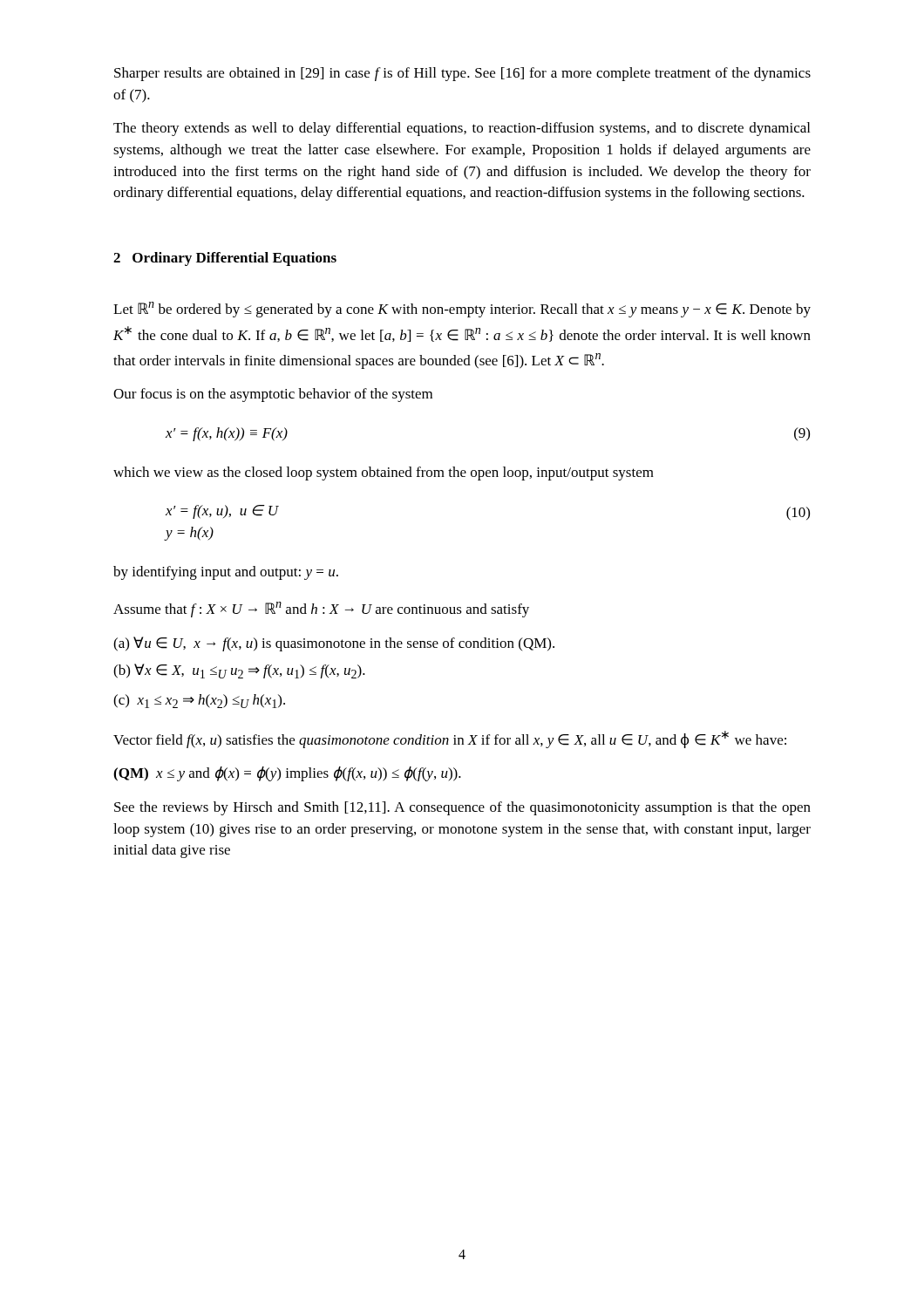Viewport: 924px width, 1308px height.
Task: Locate the text starting "2 Ordinary Differential Equations"
Action: (225, 258)
